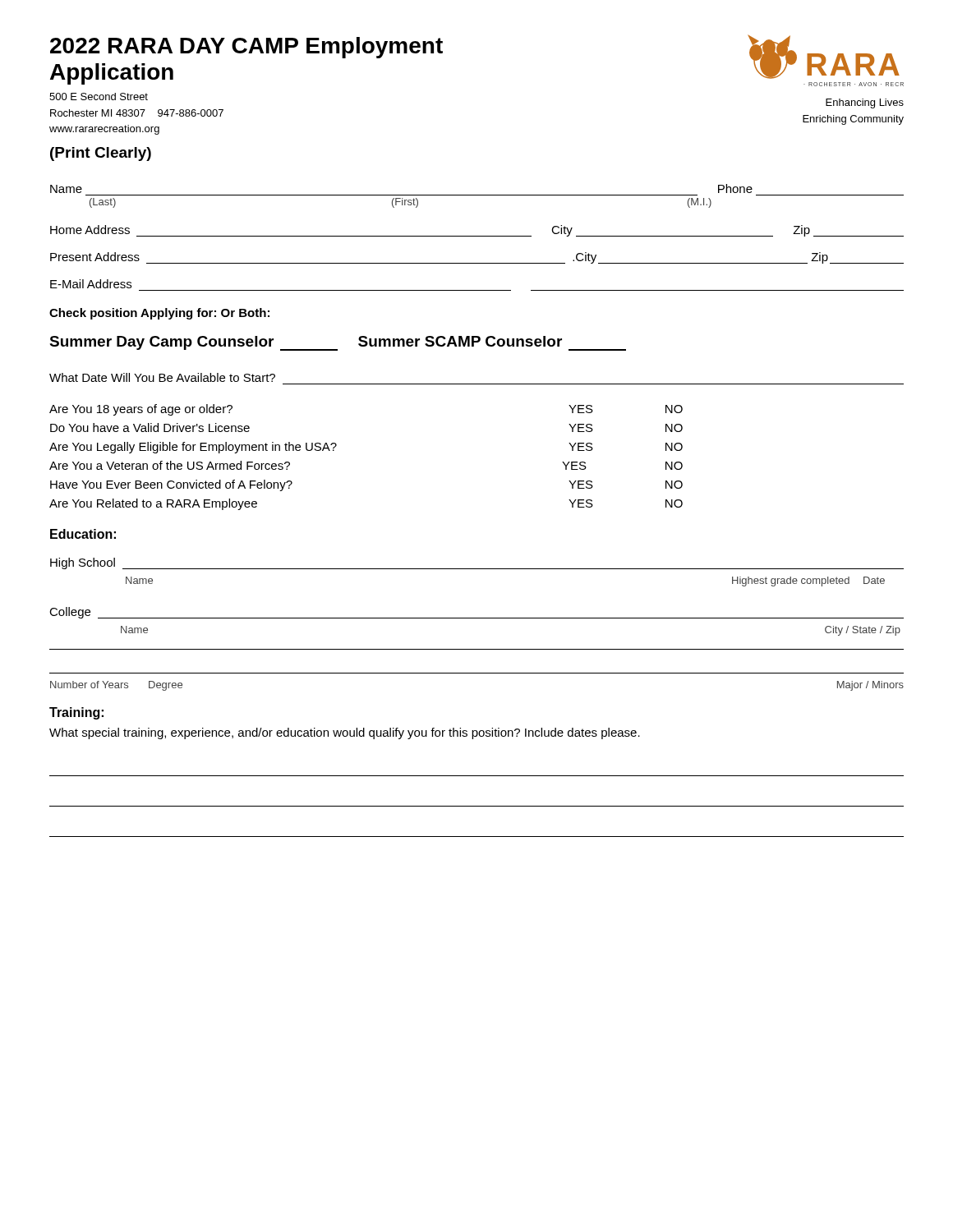This screenshot has width=953, height=1232.
Task: Navigate to the text starting "Are You 18 years"
Action: [x=134, y=409]
